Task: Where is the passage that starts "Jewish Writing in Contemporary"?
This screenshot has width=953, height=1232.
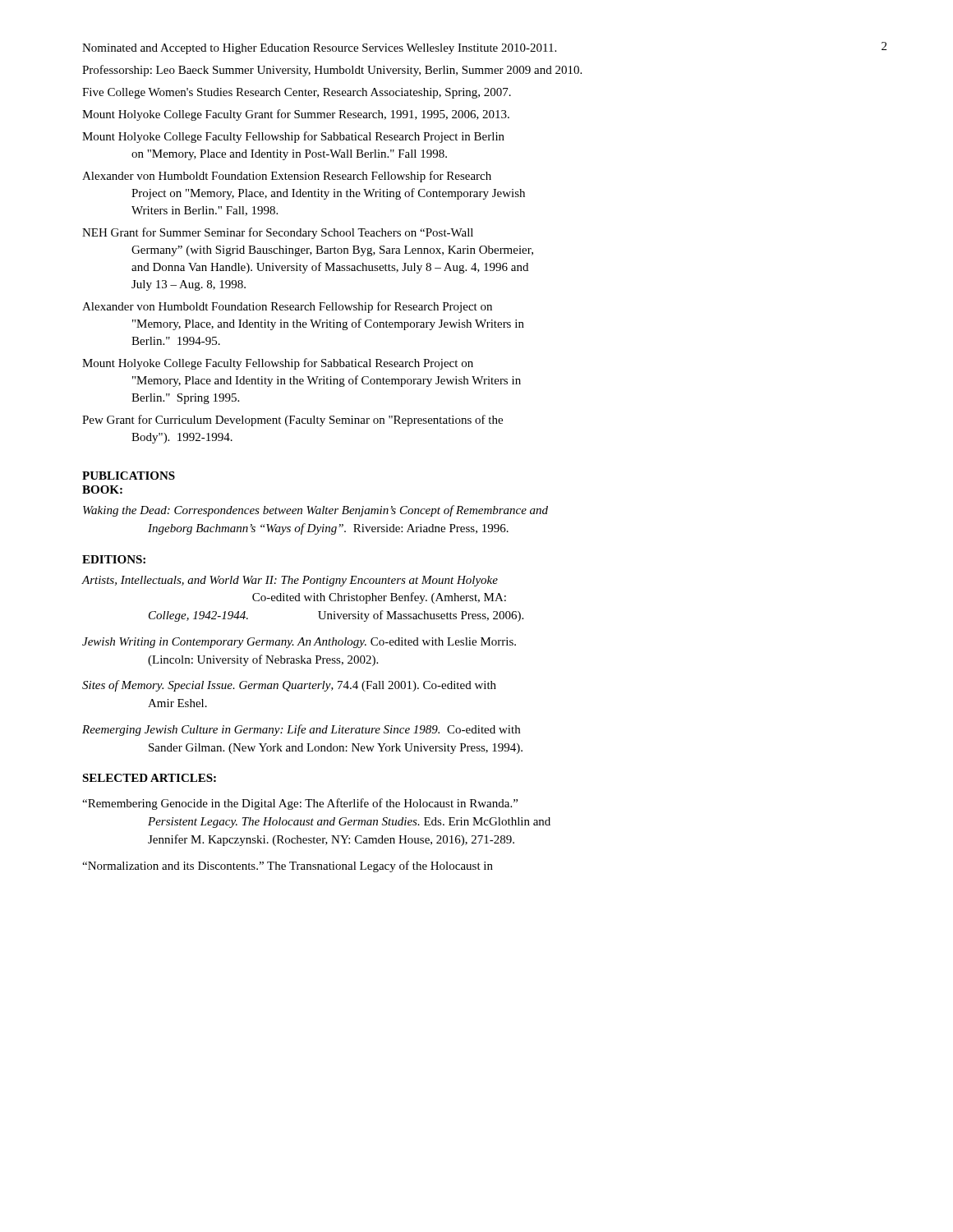Action: click(299, 652)
